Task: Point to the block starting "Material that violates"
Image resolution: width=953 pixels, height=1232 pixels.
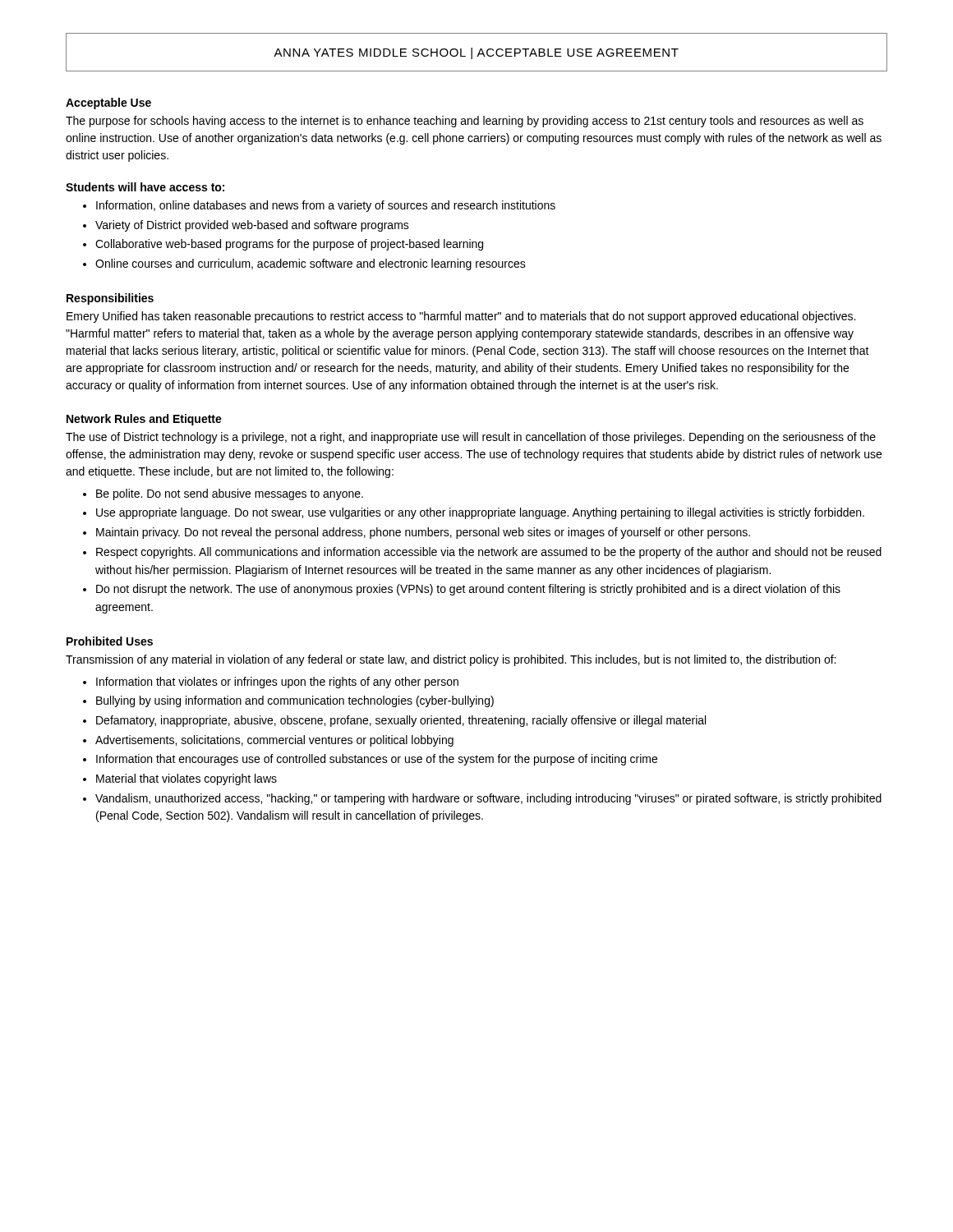Action: [x=186, y=779]
